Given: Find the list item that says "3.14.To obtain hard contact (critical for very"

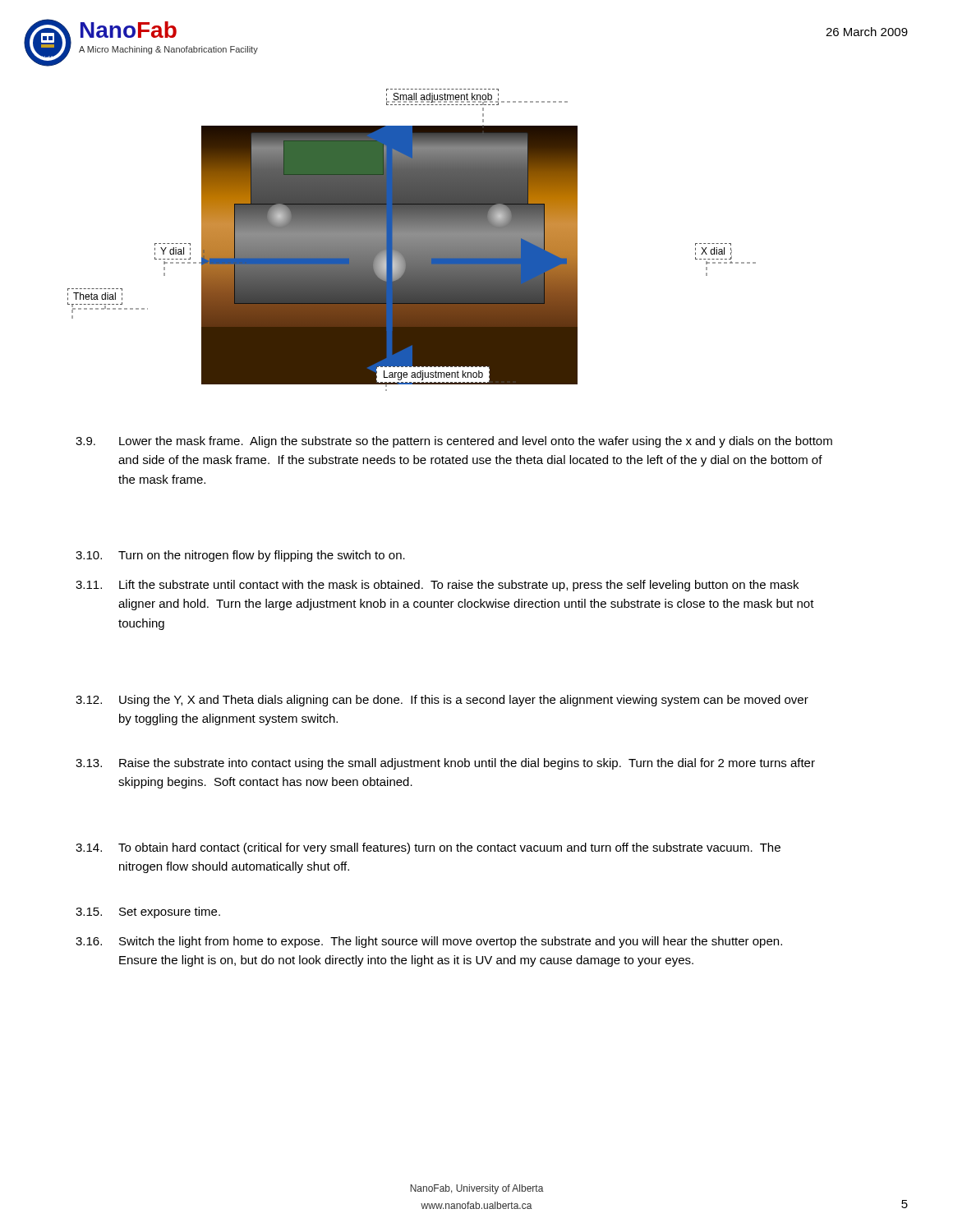Looking at the screenshot, I should [x=445, y=857].
